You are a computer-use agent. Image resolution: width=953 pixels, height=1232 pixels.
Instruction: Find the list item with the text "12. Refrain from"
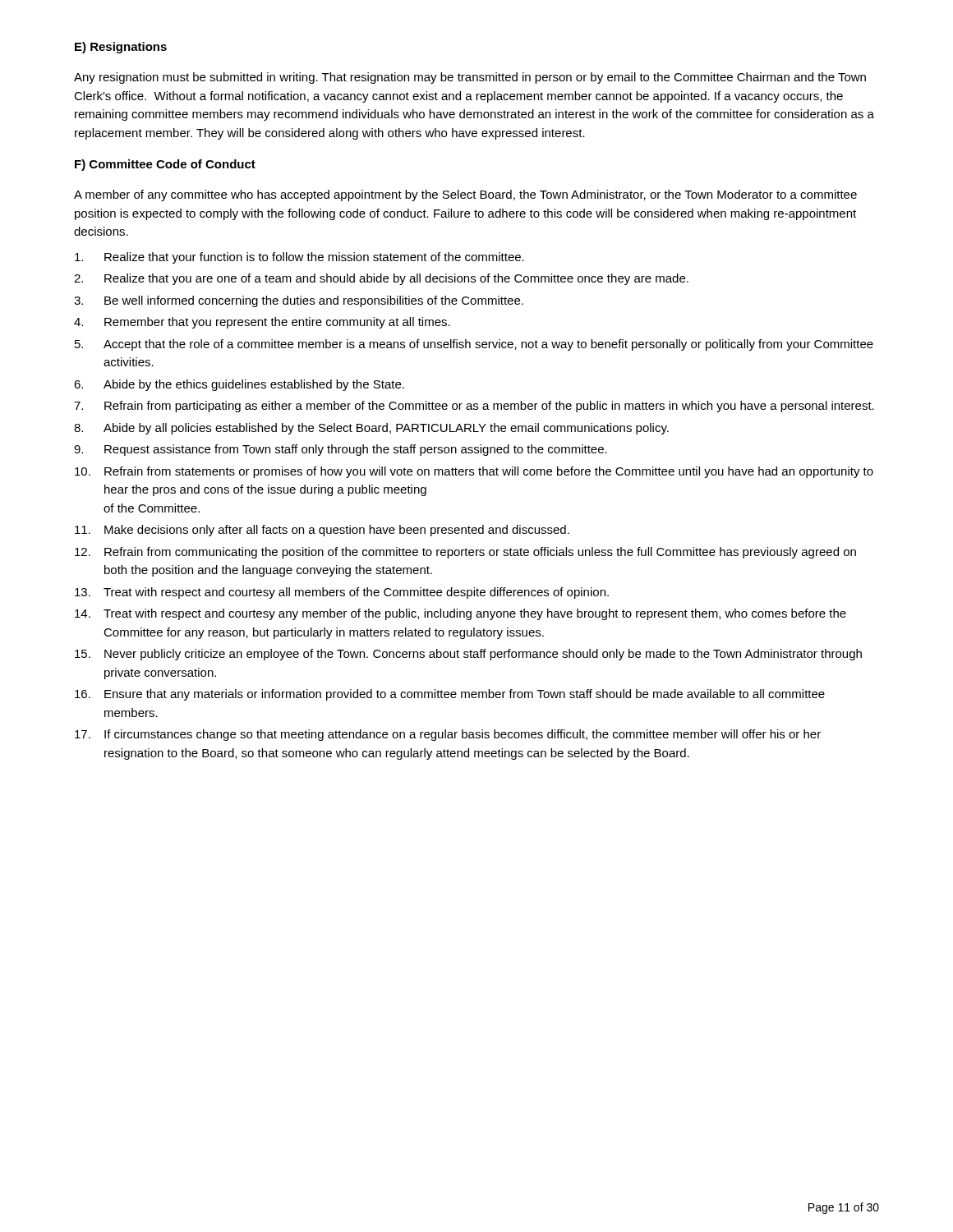click(x=476, y=561)
